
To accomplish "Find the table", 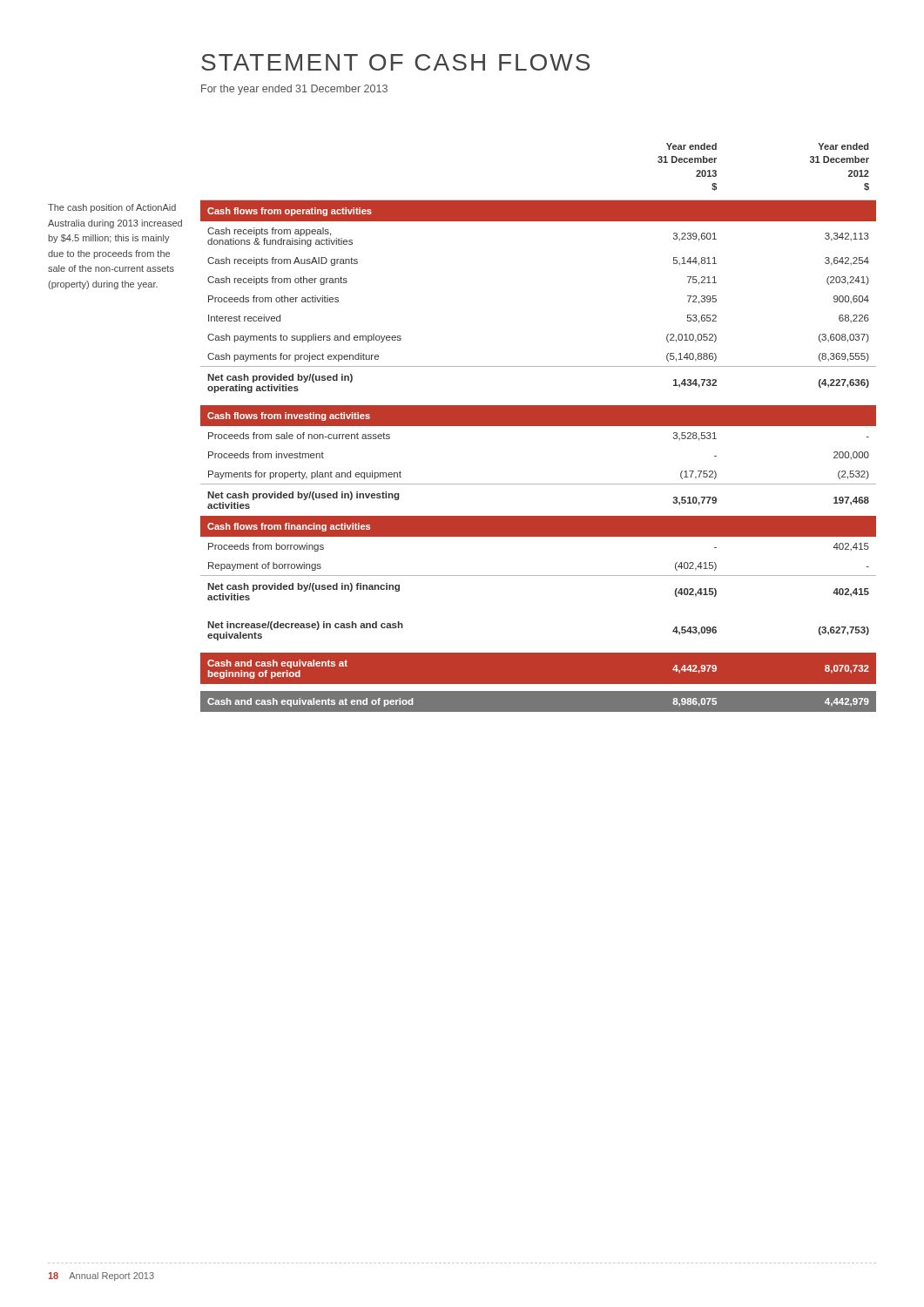I will (x=538, y=423).
